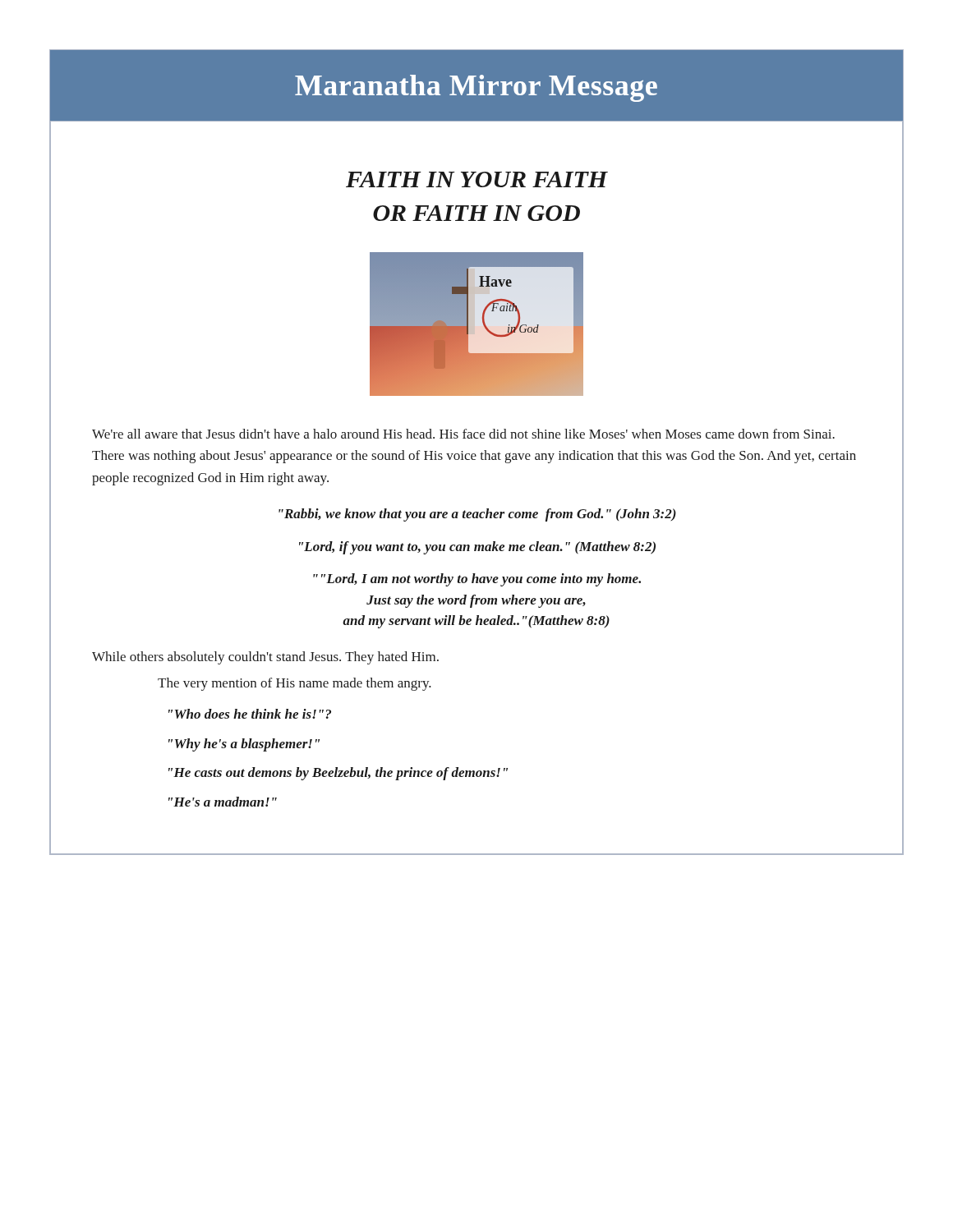
Task: Where is the passage that starts ""He casts out demons by"?
Action: tap(513, 773)
